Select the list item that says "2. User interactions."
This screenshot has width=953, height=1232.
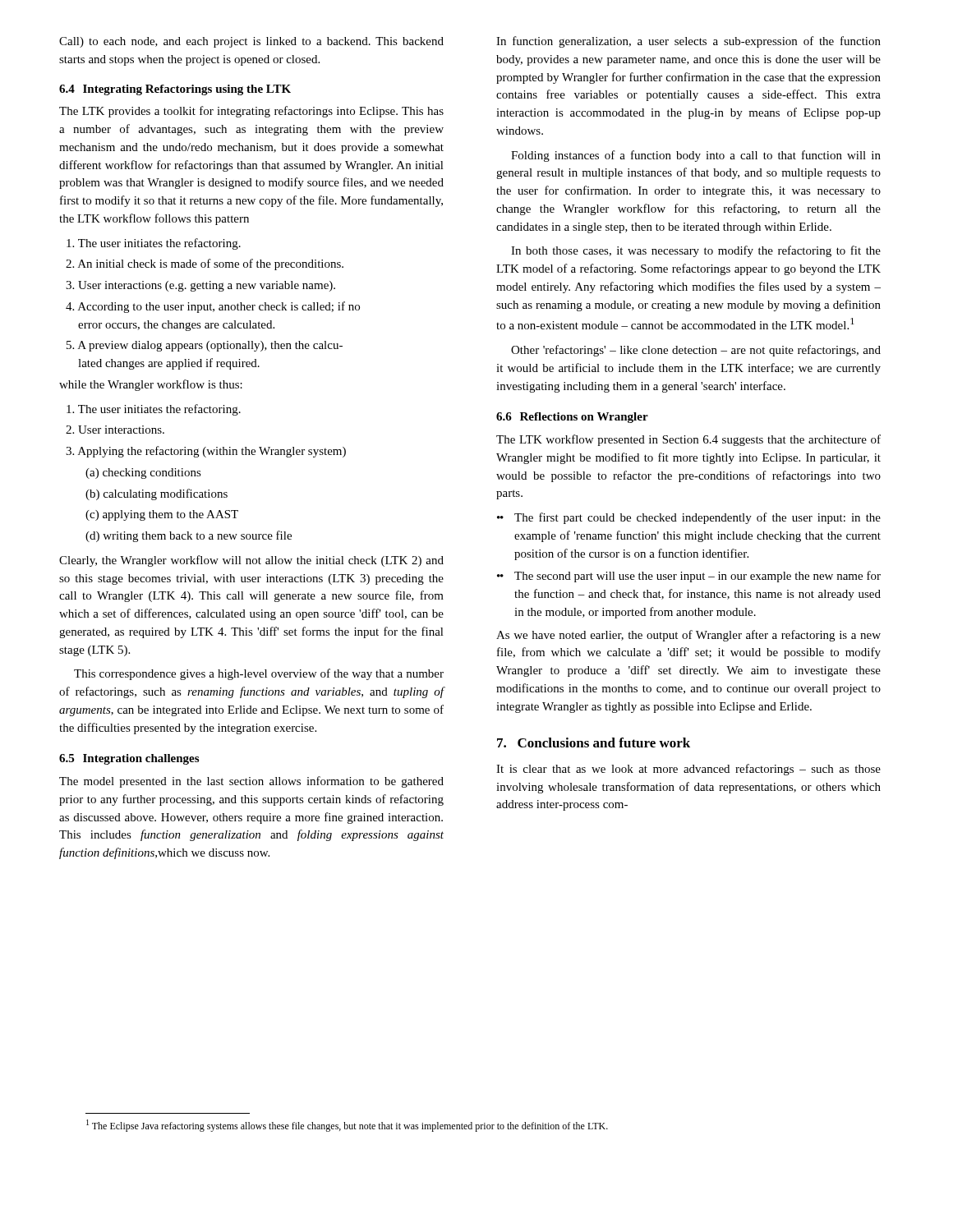point(115,430)
